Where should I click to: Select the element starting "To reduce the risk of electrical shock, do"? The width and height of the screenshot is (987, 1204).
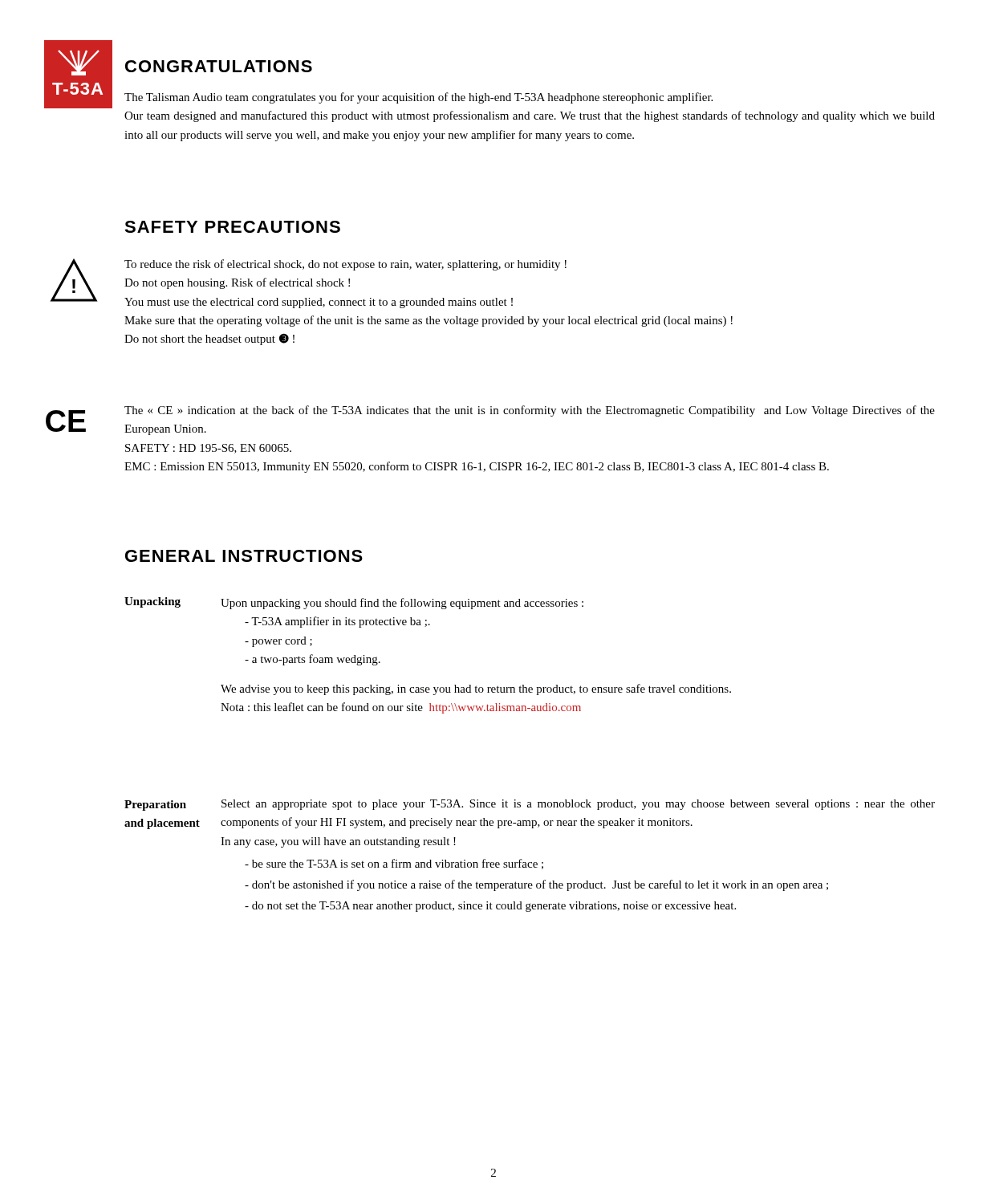tap(429, 301)
